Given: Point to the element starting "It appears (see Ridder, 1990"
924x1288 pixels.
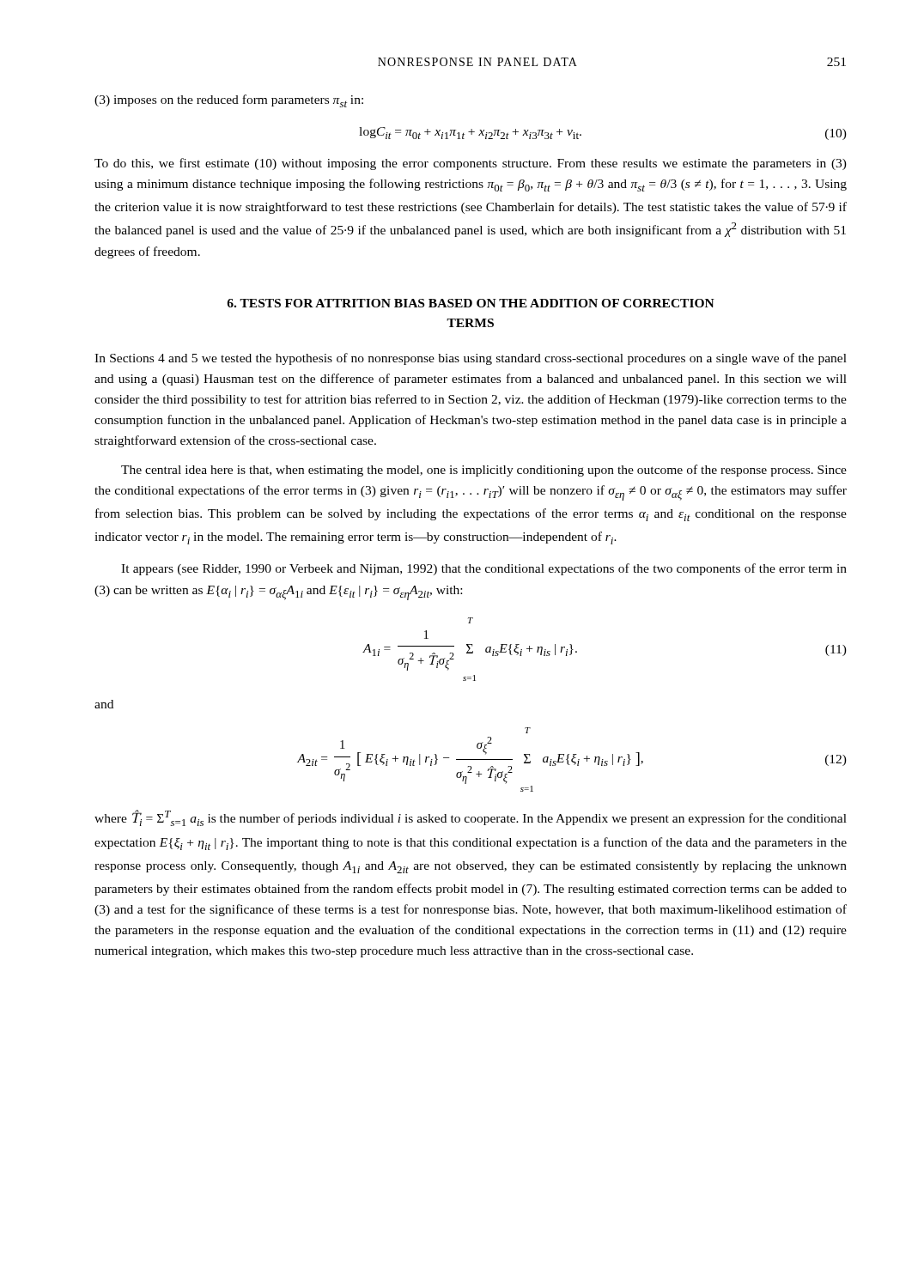Looking at the screenshot, I should point(471,581).
